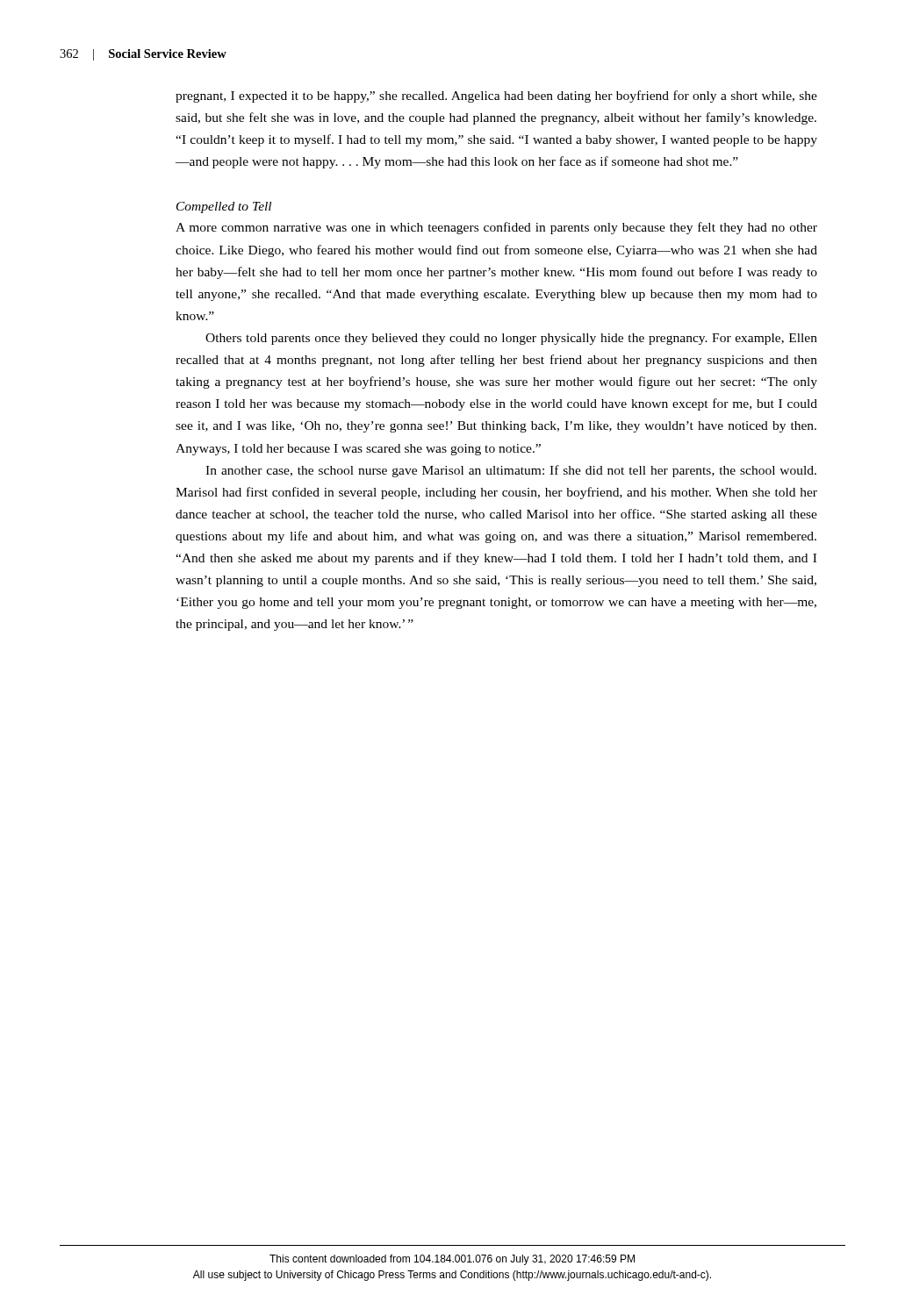Select the section header with the text "Compelled to Tell"
The width and height of the screenshot is (905, 1316).
point(224,206)
